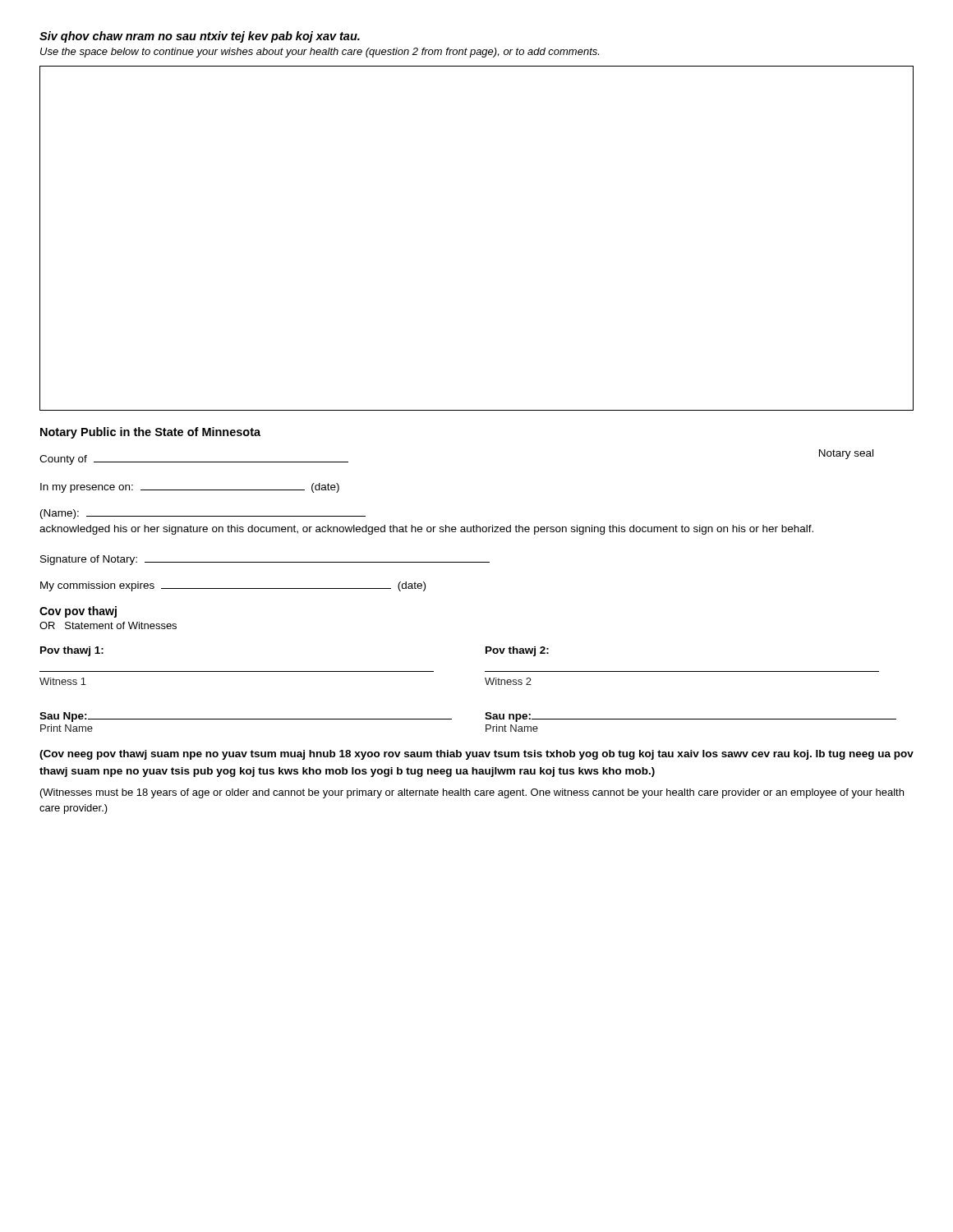Find the passage starting "(Cov neeg pov thawj suam"
The image size is (953, 1232).
click(476, 762)
